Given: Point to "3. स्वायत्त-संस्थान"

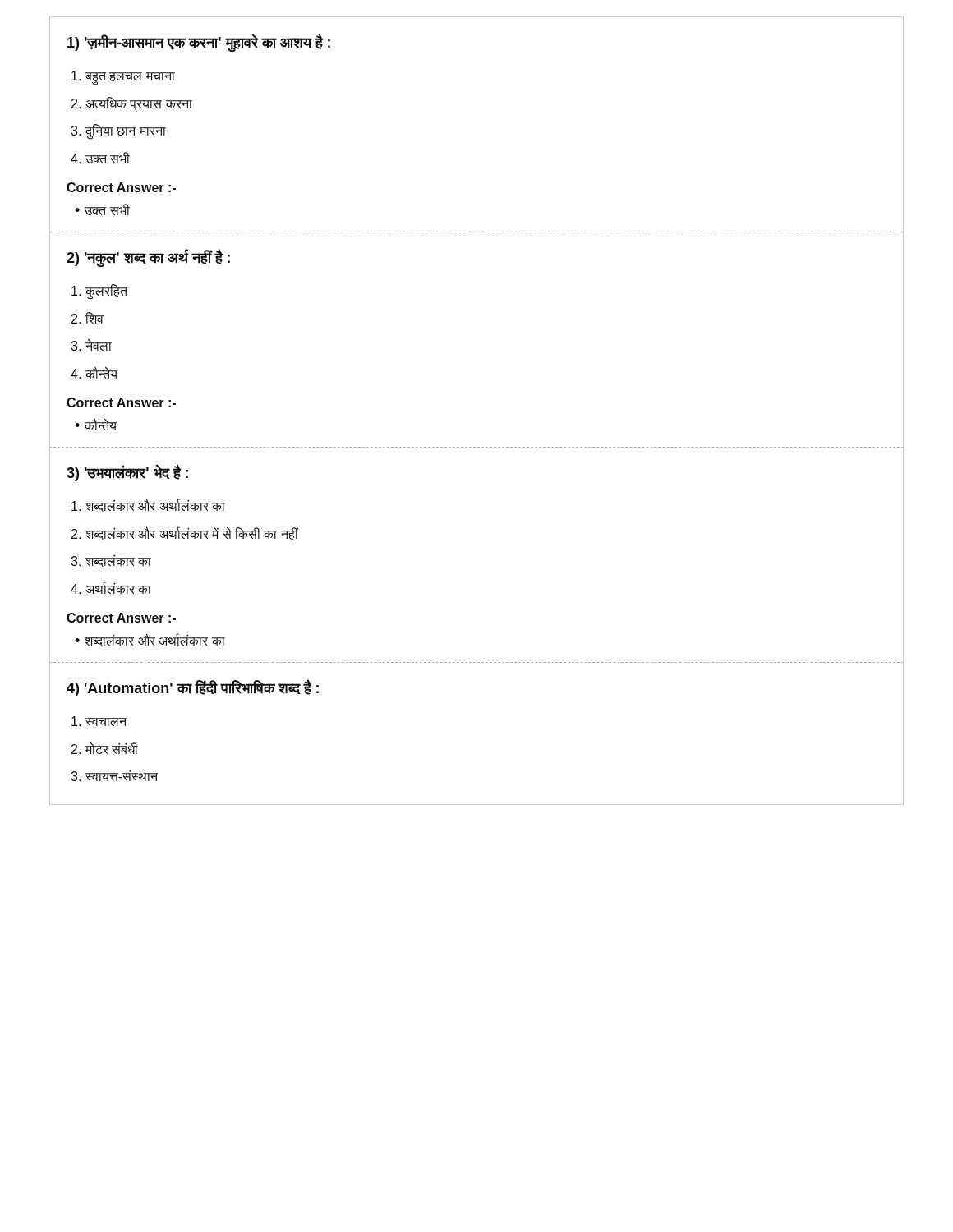Looking at the screenshot, I should pos(114,777).
